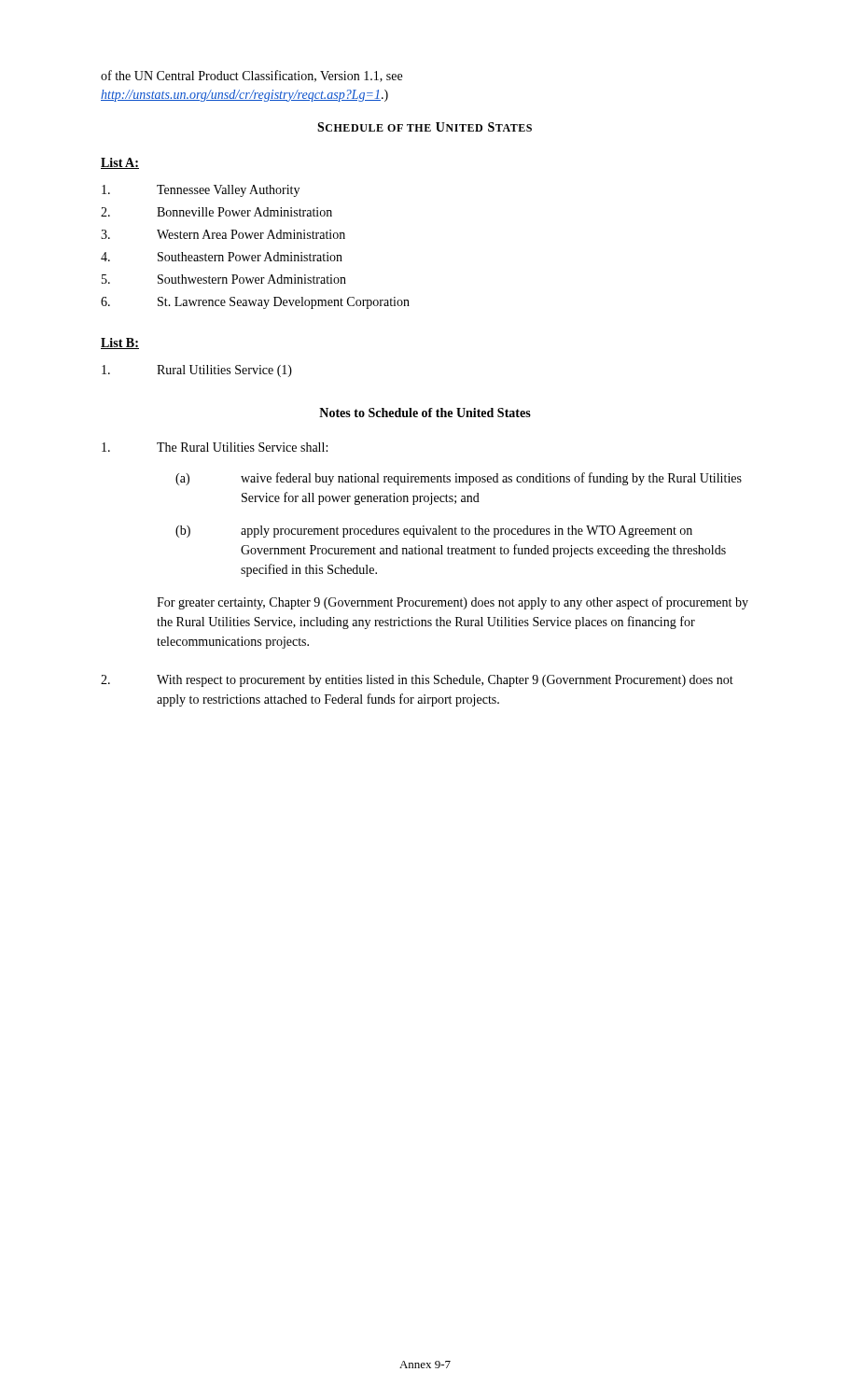Click on the list item with the text "The Rural Utilities Service shall: (a)"
The image size is (850, 1400).
[x=425, y=549]
